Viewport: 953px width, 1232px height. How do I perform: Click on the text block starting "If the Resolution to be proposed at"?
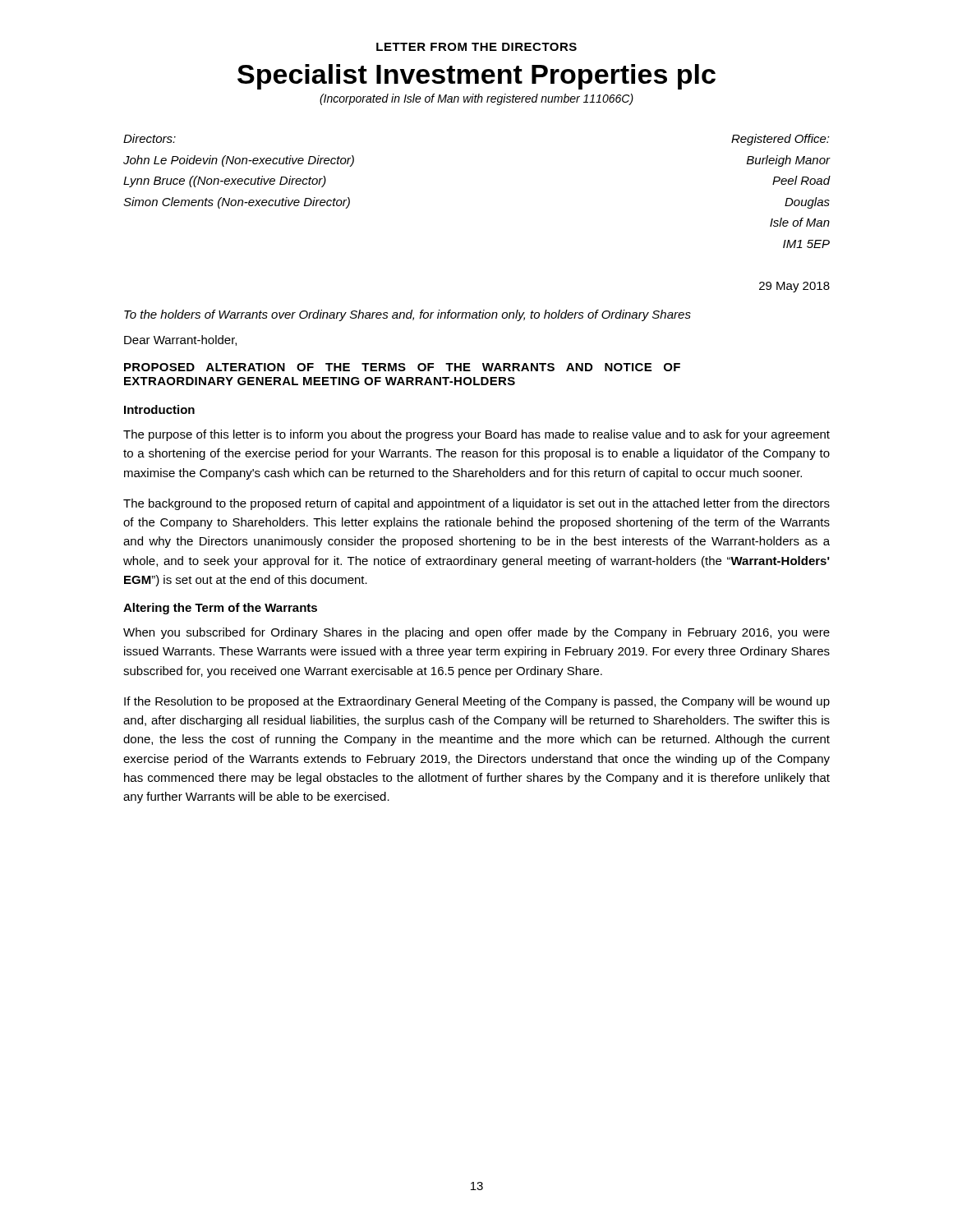476,749
